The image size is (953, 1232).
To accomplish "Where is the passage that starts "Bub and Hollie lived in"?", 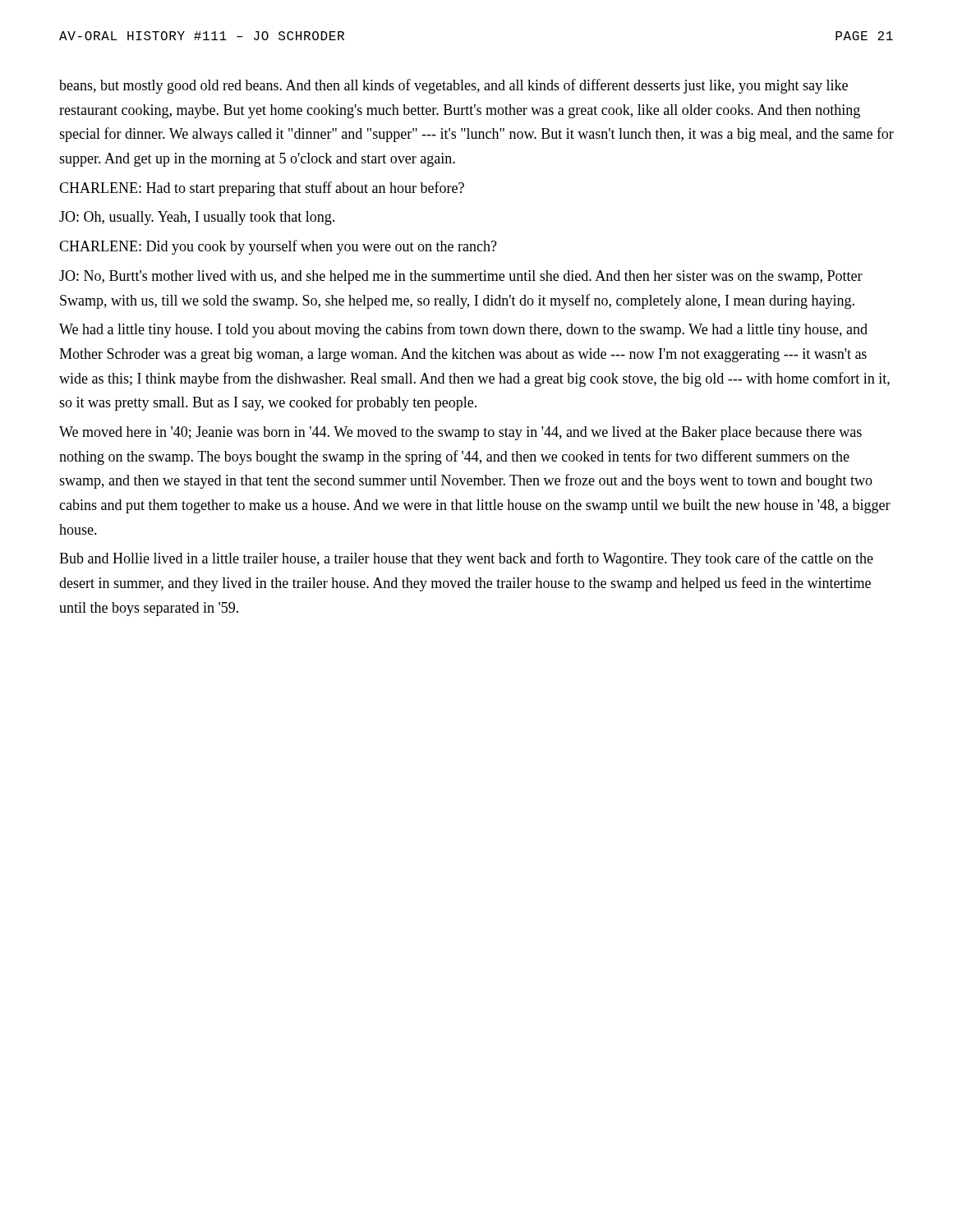I will coord(476,584).
